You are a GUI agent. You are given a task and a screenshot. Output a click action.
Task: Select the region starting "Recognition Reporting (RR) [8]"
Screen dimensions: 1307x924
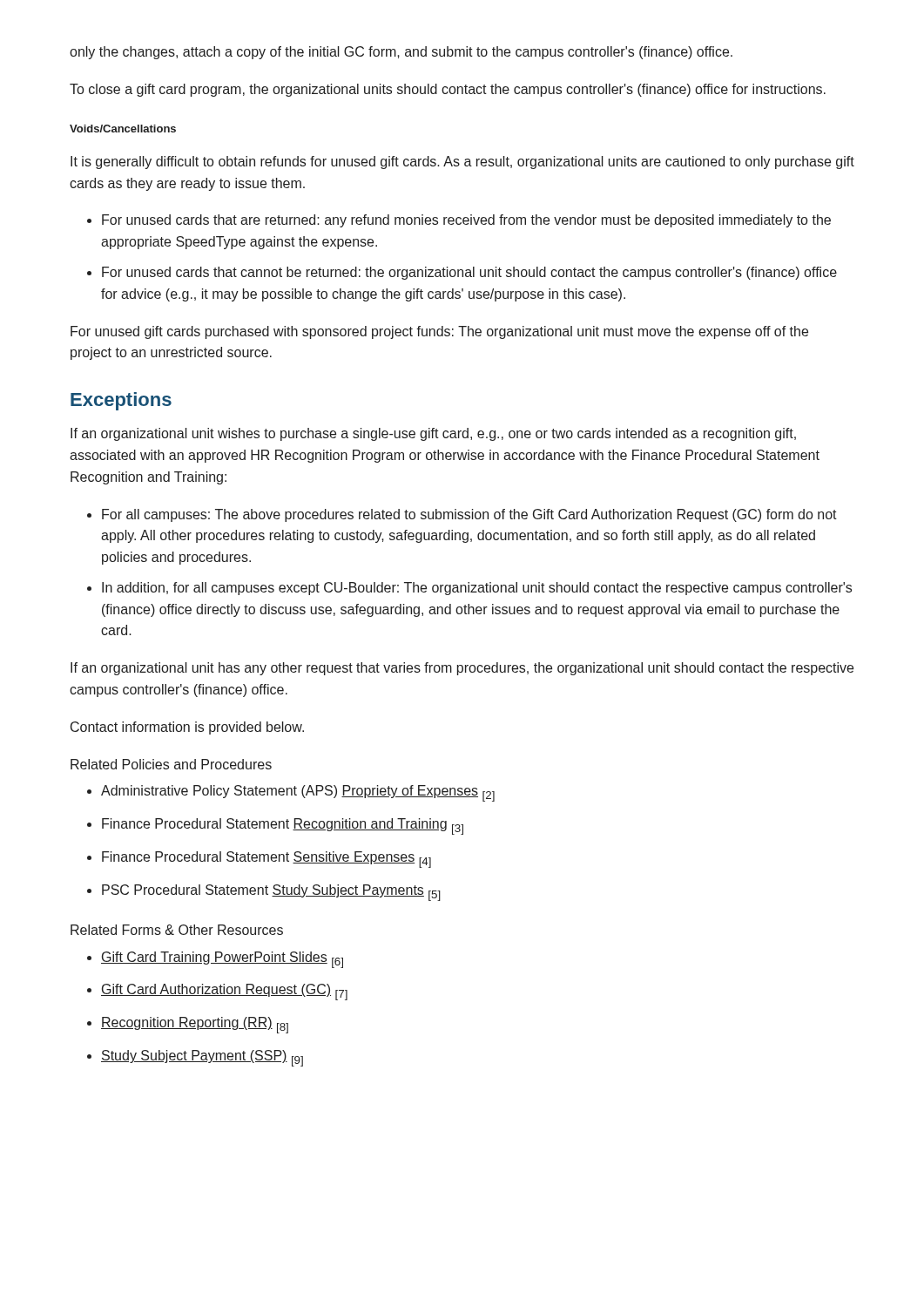(x=188, y=1025)
